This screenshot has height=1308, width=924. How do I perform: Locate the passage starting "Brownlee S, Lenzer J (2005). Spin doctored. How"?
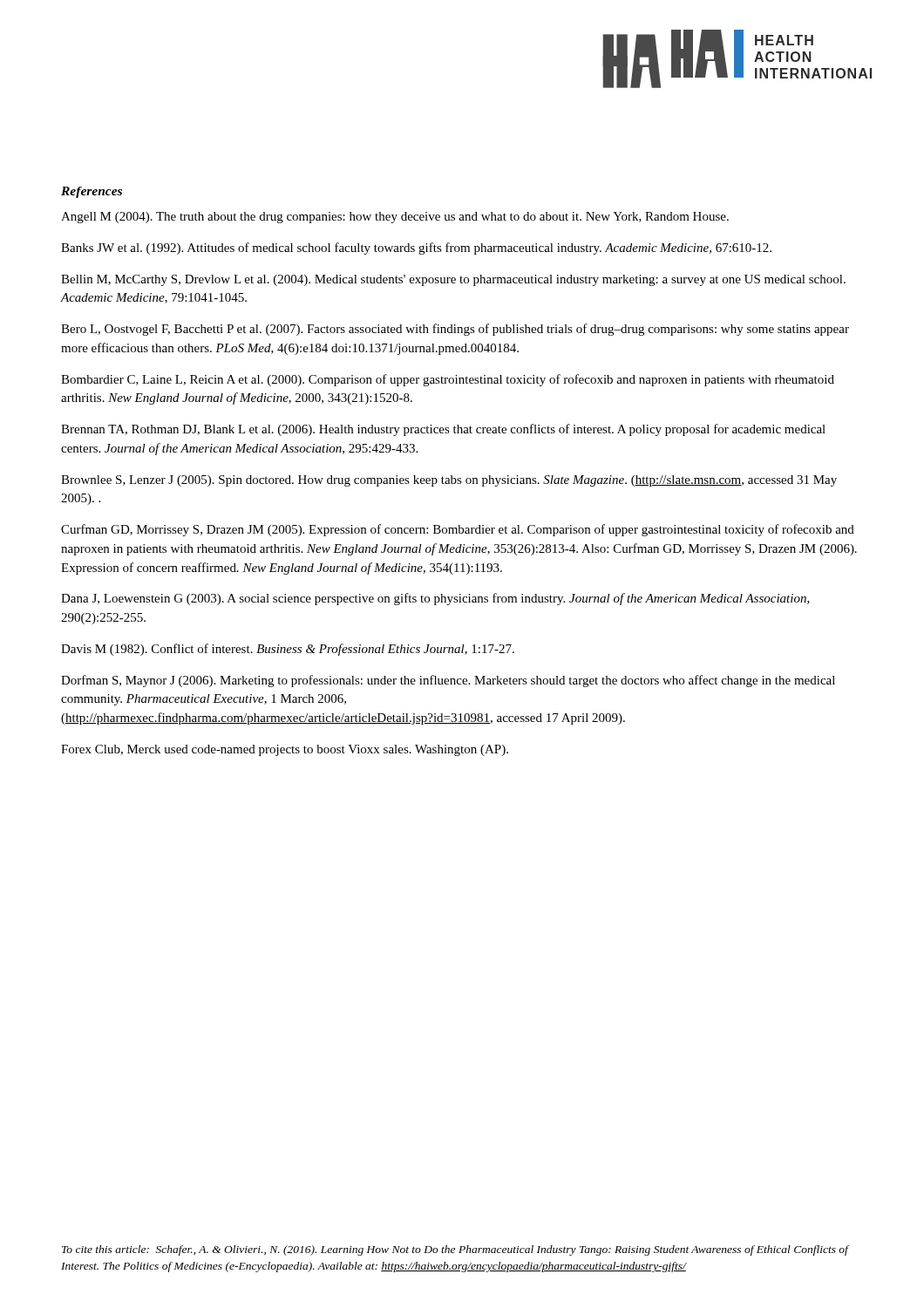449,489
